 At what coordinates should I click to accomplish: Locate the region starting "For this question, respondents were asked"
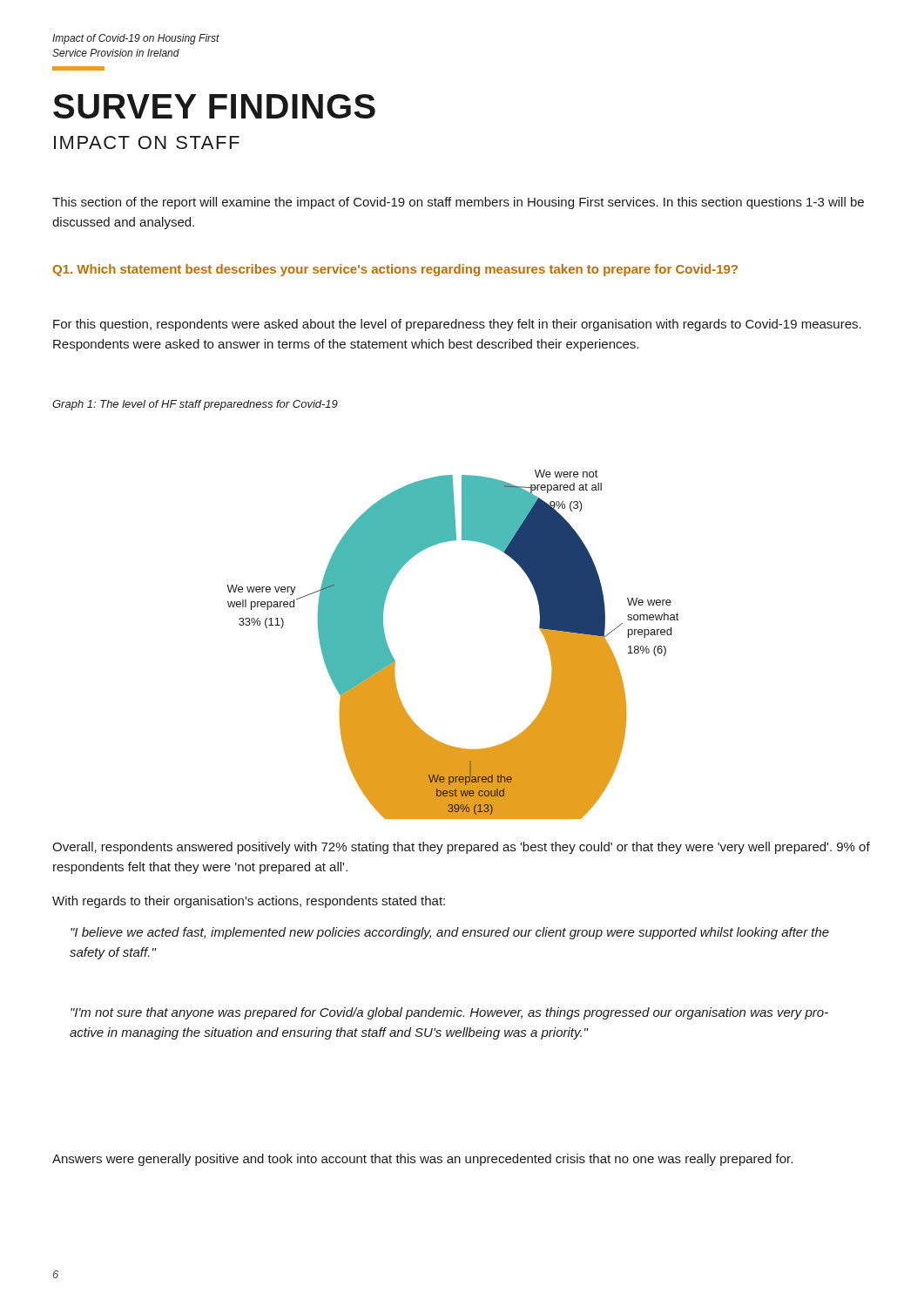[x=457, y=334]
